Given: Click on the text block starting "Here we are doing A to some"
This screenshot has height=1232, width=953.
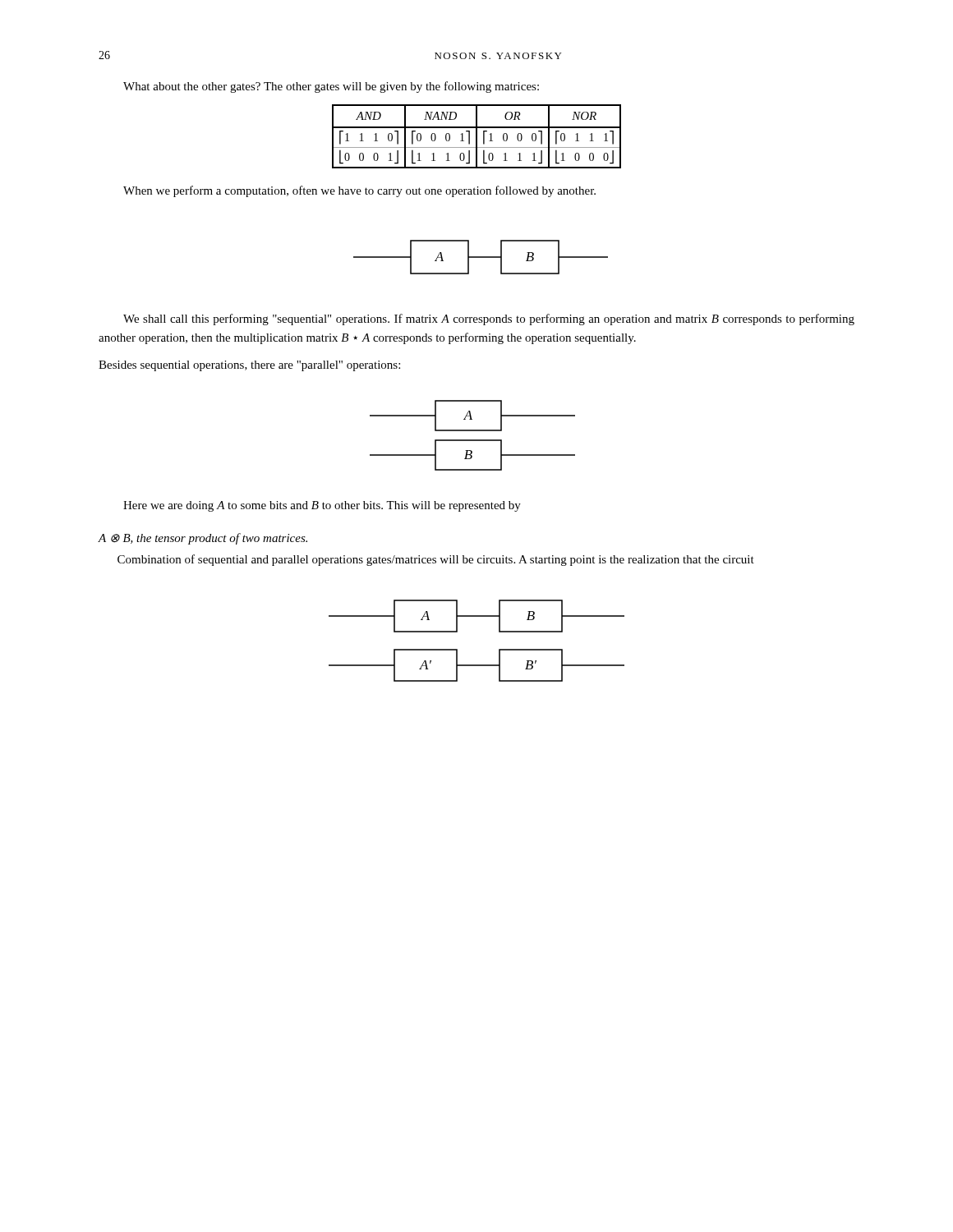Looking at the screenshot, I should click(476, 506).
